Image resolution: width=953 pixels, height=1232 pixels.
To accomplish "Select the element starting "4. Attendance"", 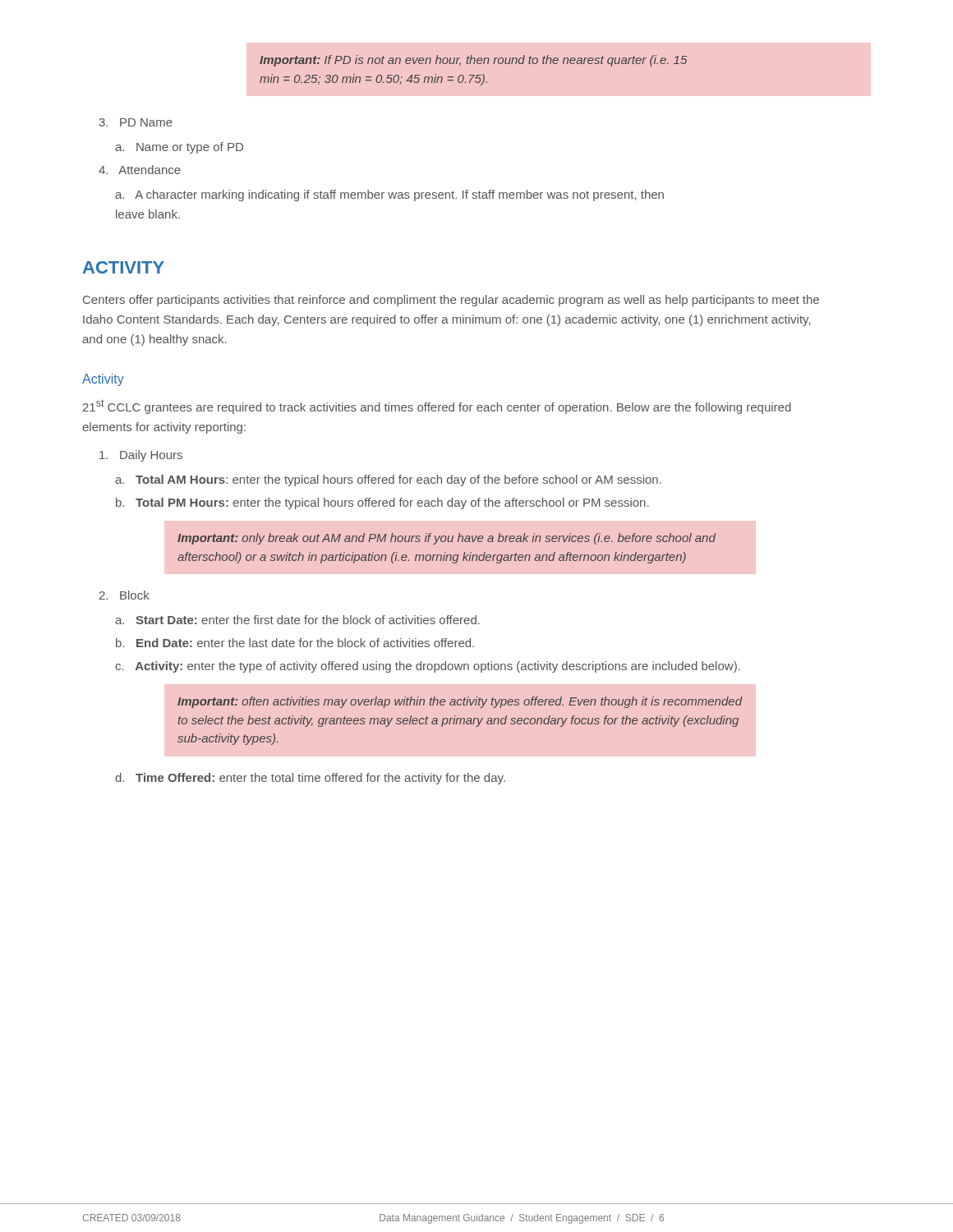I will pyautogui.click(x=140, y=170).
